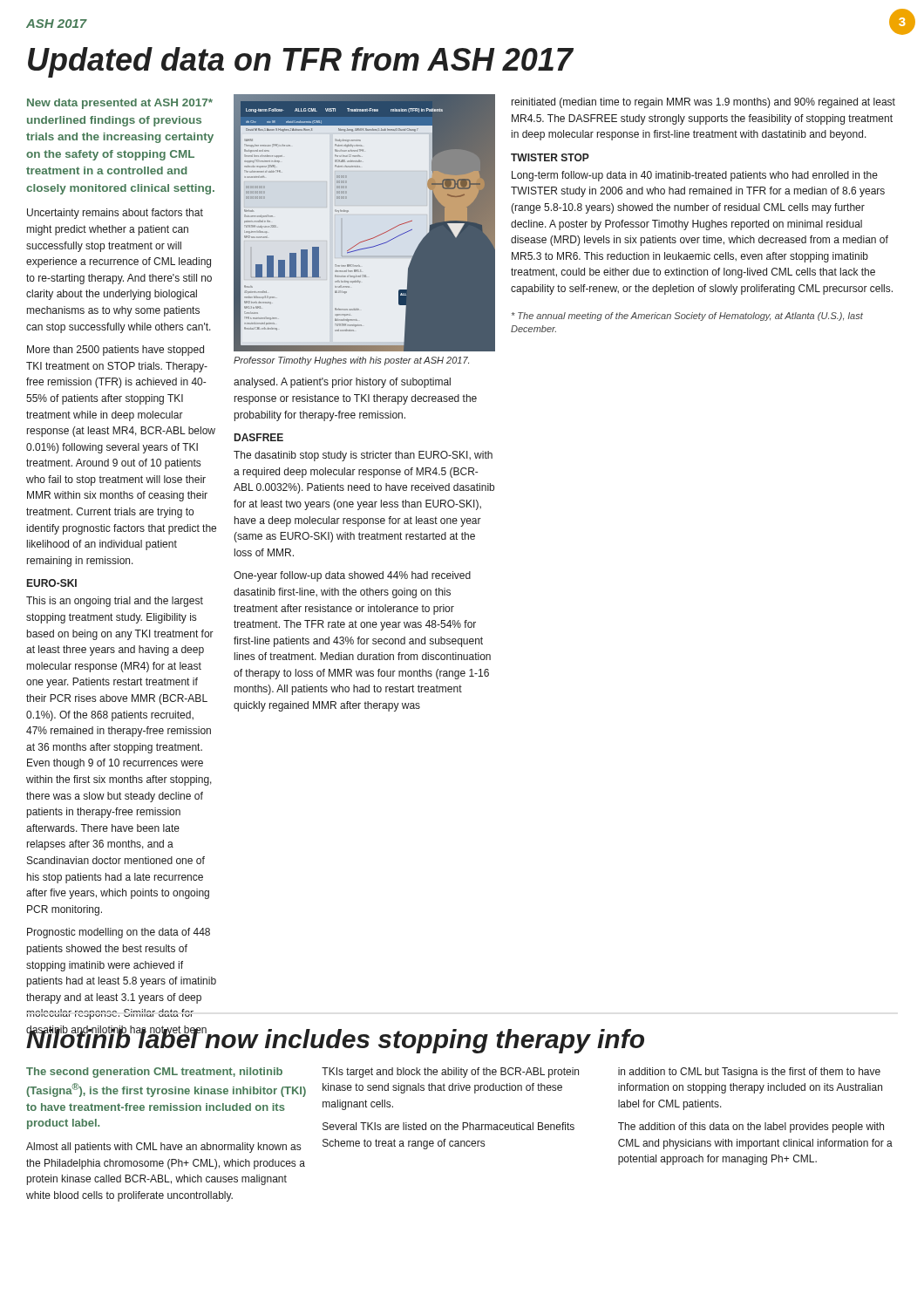The image size is (924, 1308).
Task: Locate the text block containing "More than 2500 patients"
Action: point(122,455)
